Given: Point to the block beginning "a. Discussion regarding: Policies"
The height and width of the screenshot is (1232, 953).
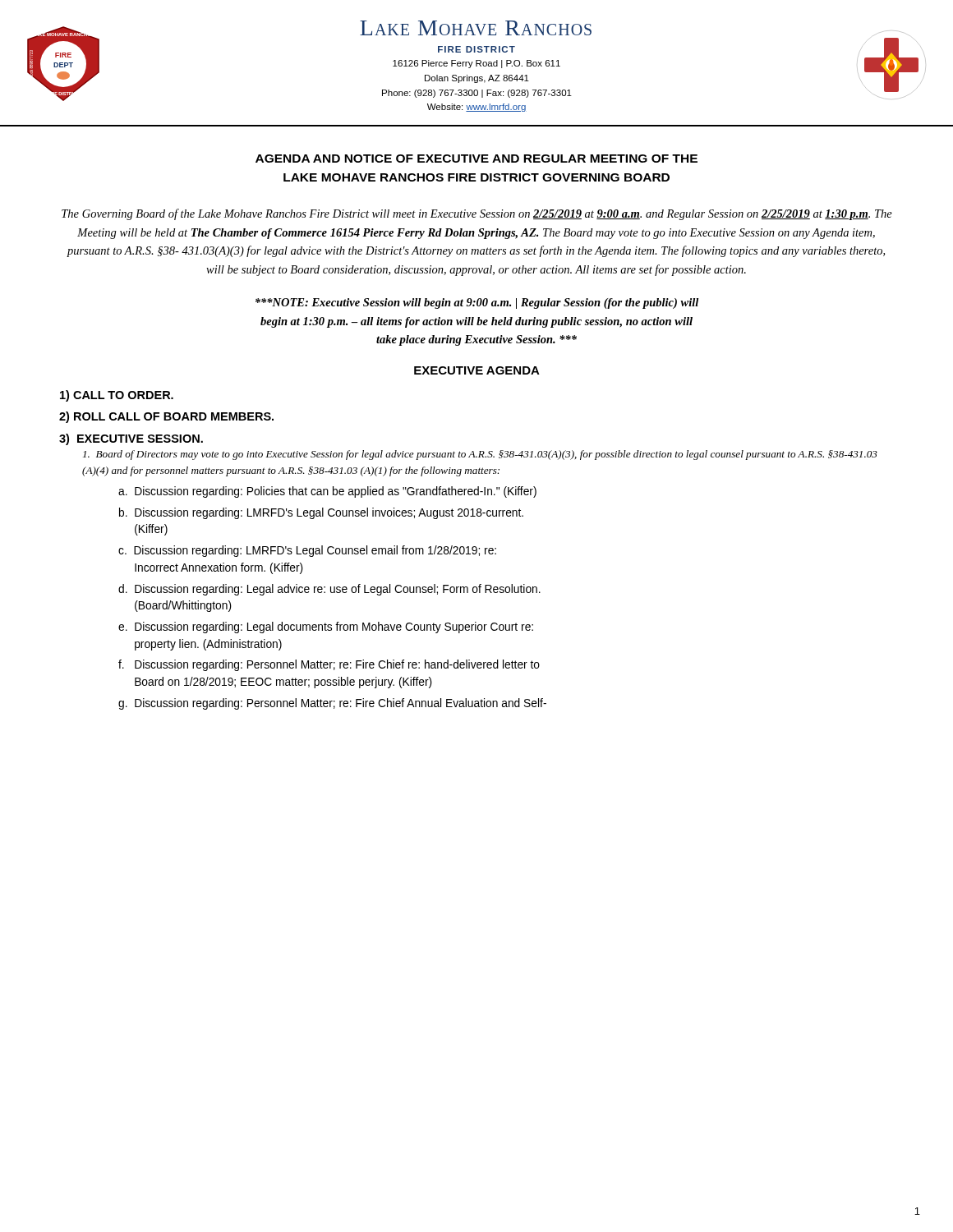Looking at the screenshot, I should pos(506,598).
